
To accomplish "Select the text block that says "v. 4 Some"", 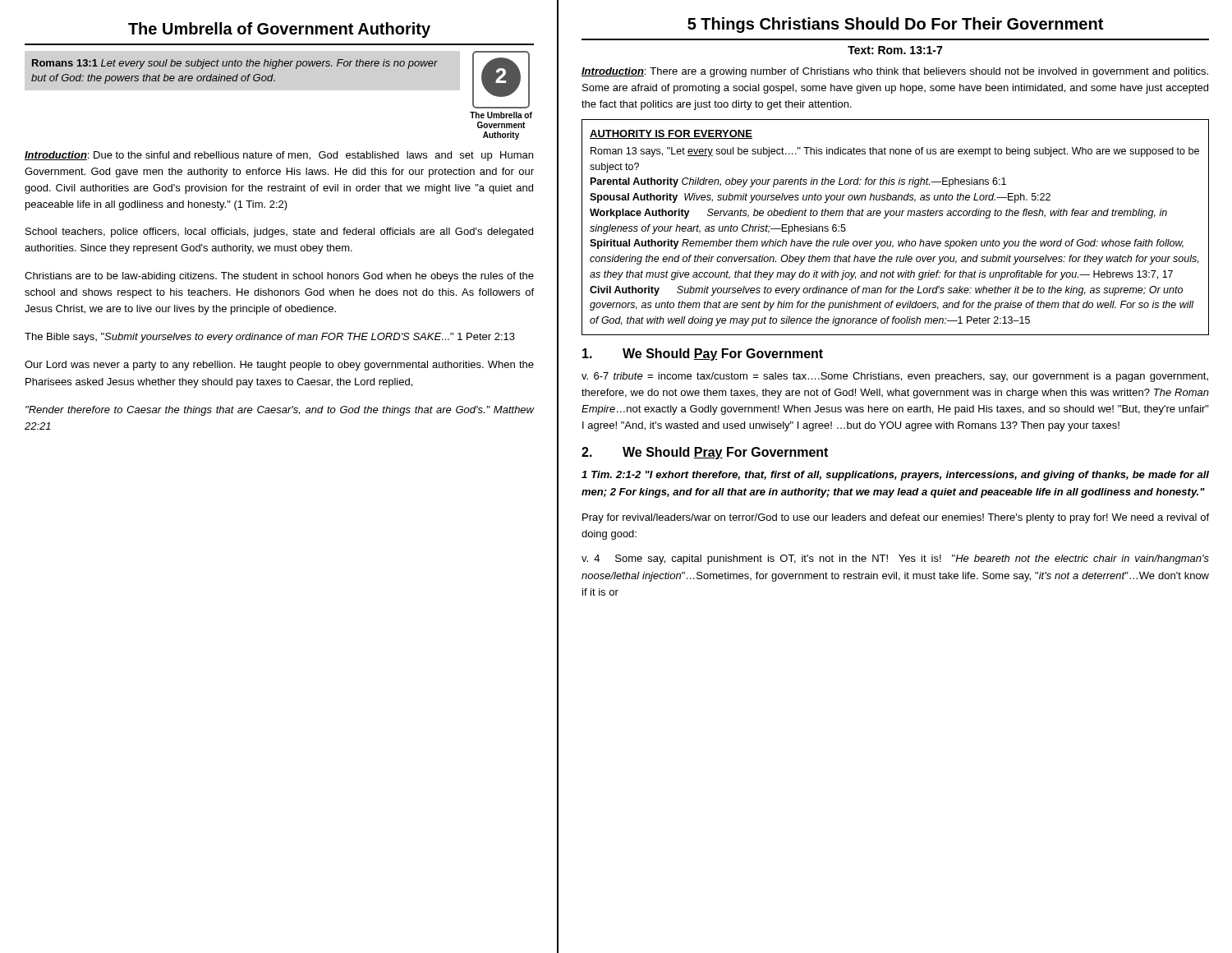I will (x=895, y=575).
